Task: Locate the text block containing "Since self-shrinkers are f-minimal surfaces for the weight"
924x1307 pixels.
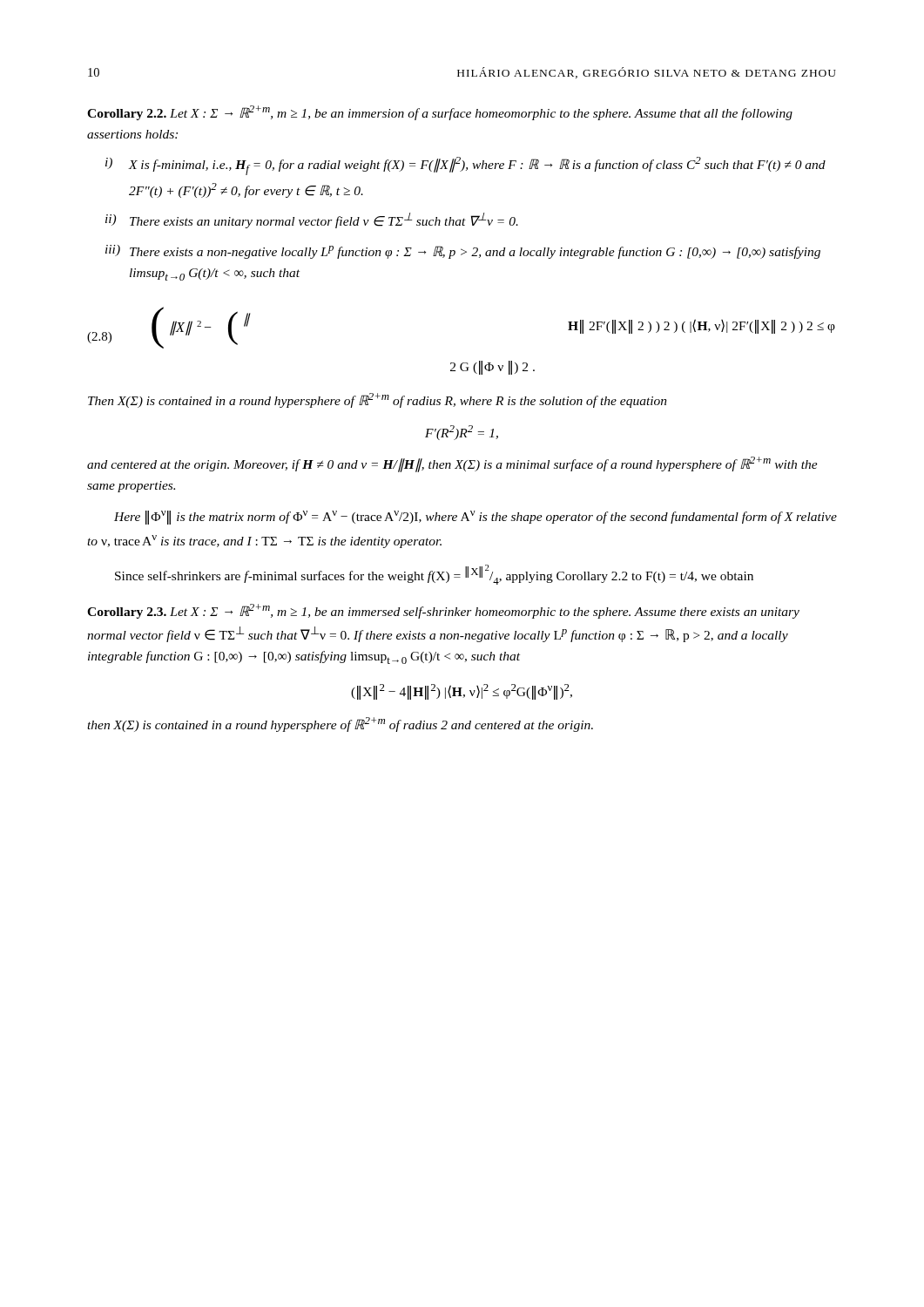Action: pyautogui.click(x=434, y=574)
